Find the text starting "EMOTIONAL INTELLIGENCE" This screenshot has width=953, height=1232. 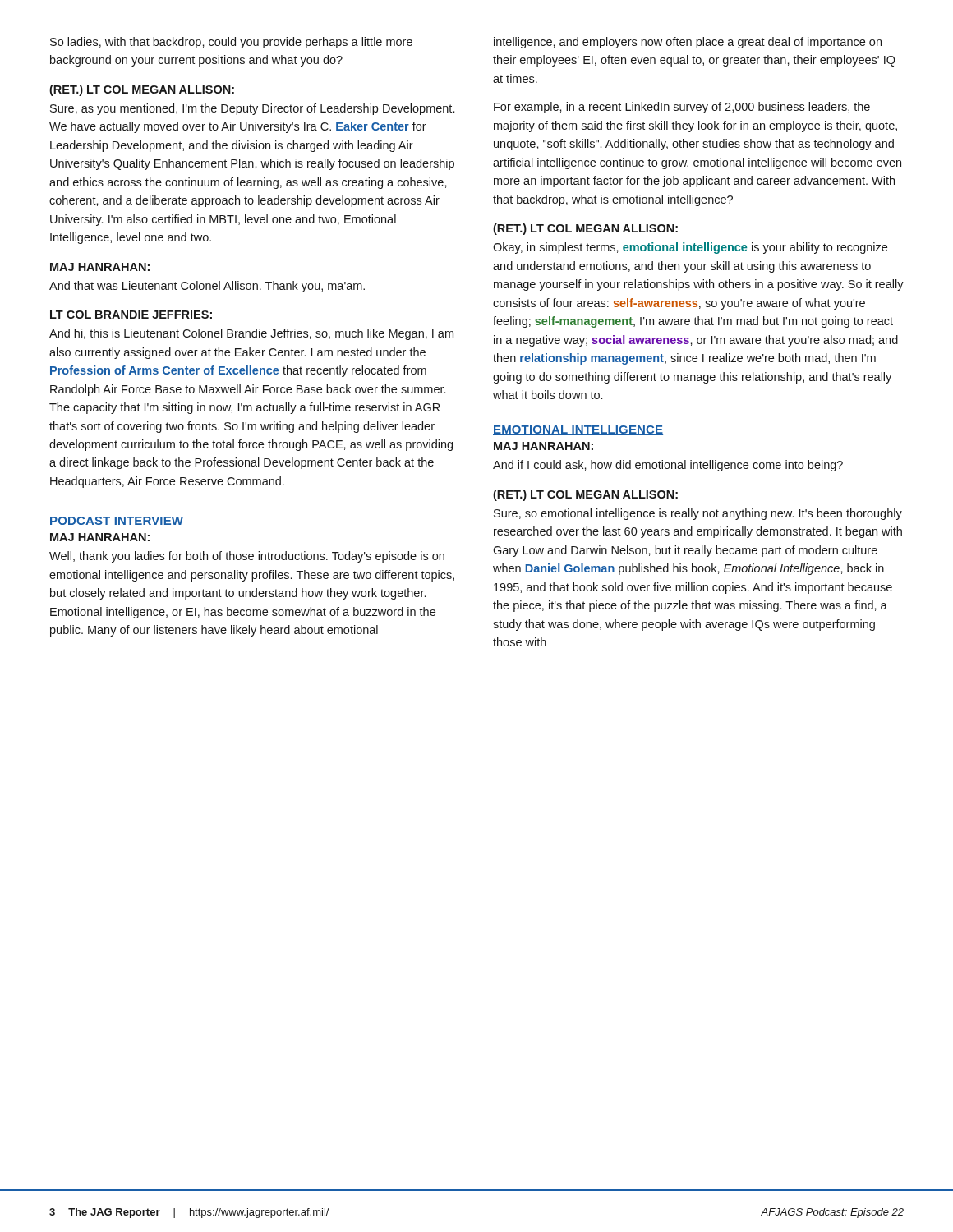coord(578,430)
